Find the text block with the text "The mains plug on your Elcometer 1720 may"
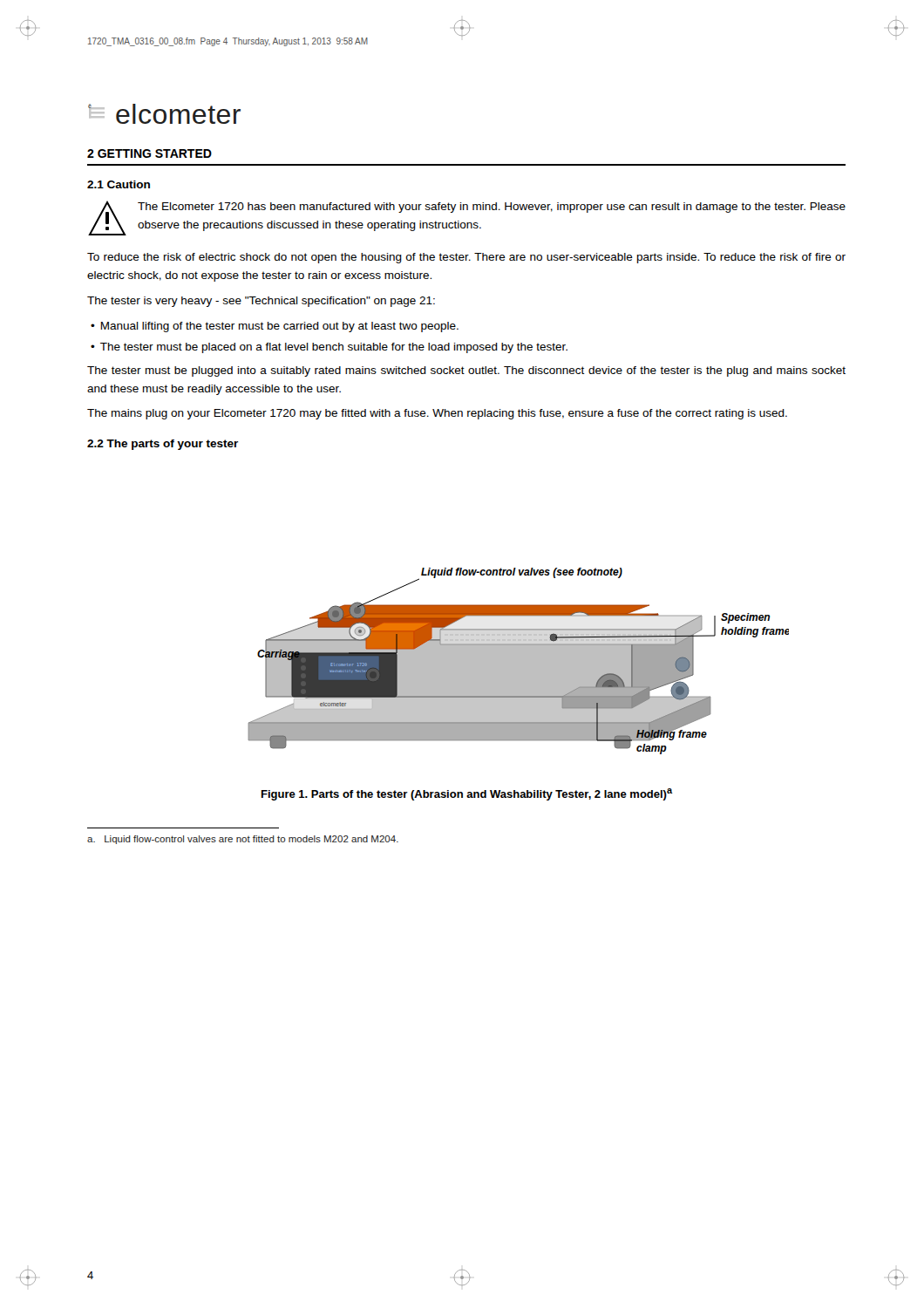This screenshot has height=1308, width=924. click(x=437, y=413)
